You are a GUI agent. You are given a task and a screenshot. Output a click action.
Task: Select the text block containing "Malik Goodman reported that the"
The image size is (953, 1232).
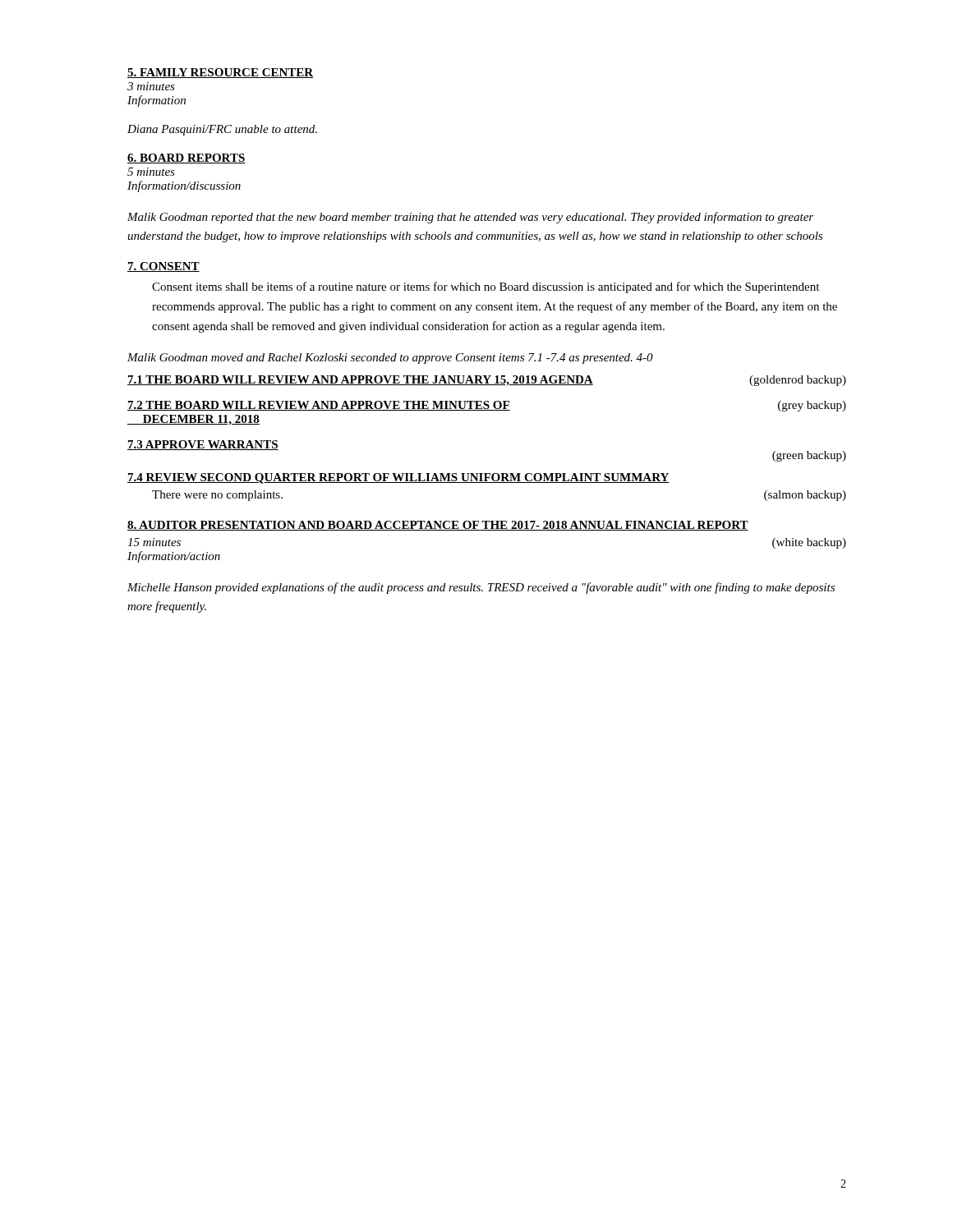[475, 226]
